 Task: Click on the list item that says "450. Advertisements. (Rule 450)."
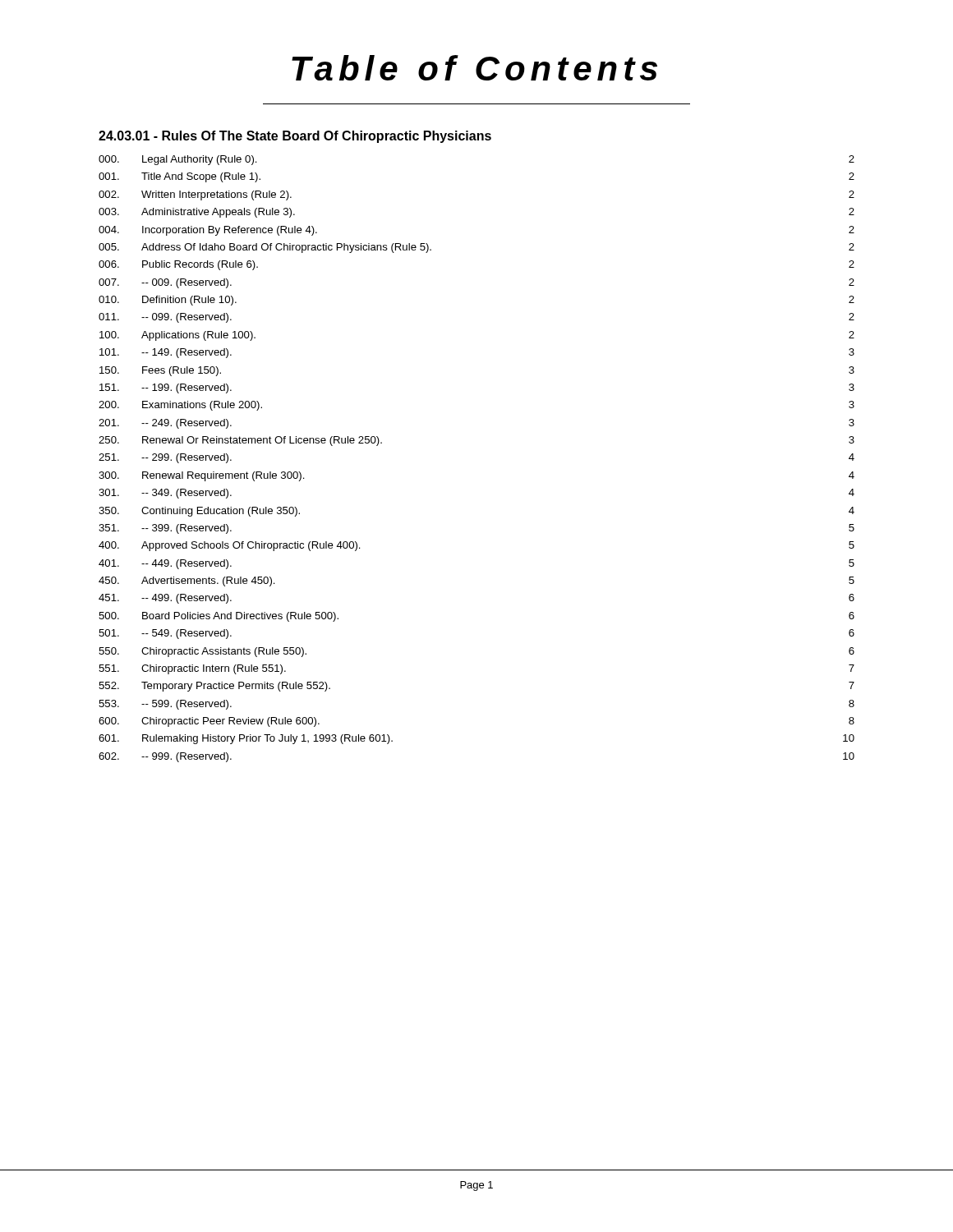pos(108,580)
